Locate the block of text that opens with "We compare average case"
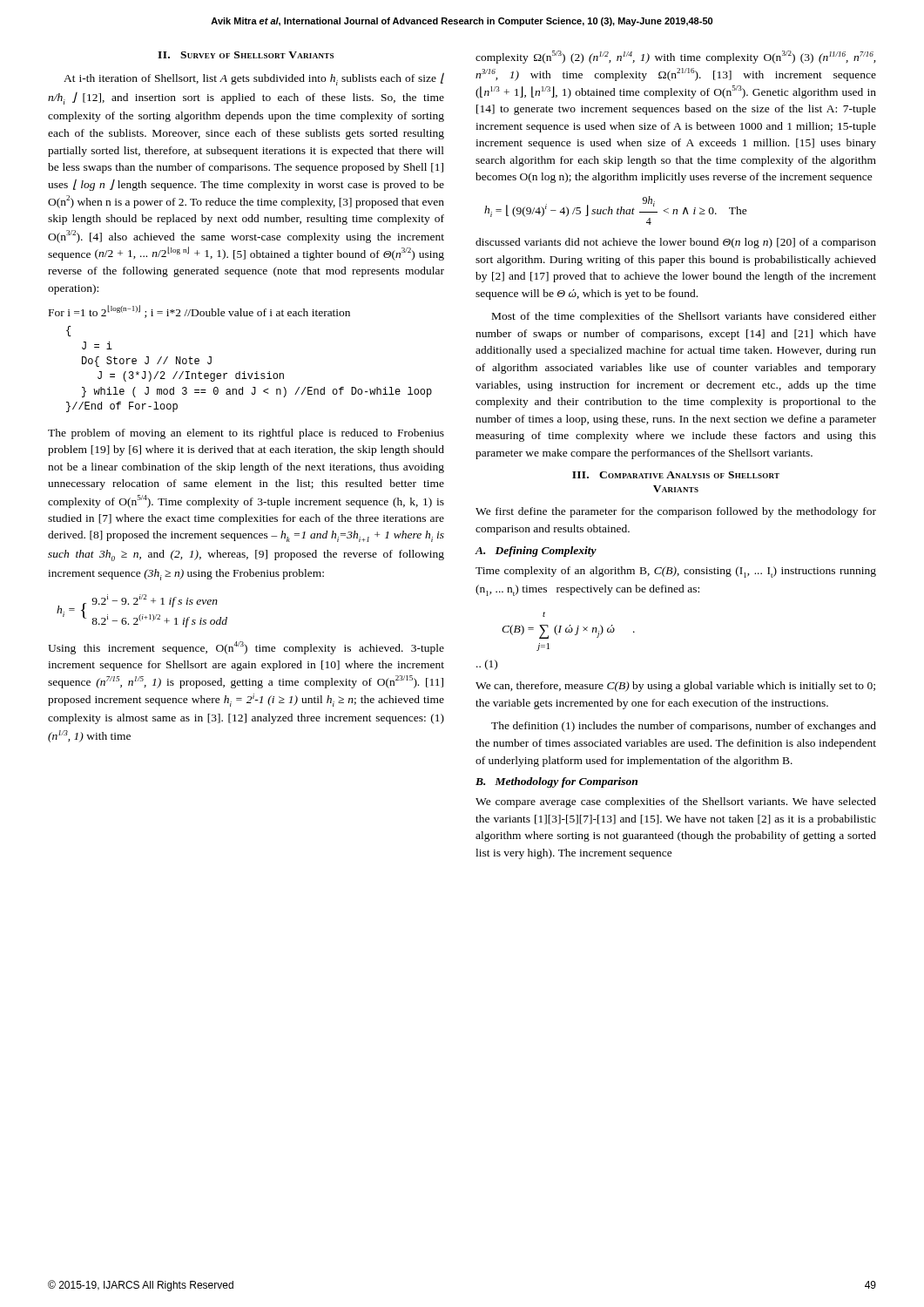The image size is (924, 1307). coord(676,827)
